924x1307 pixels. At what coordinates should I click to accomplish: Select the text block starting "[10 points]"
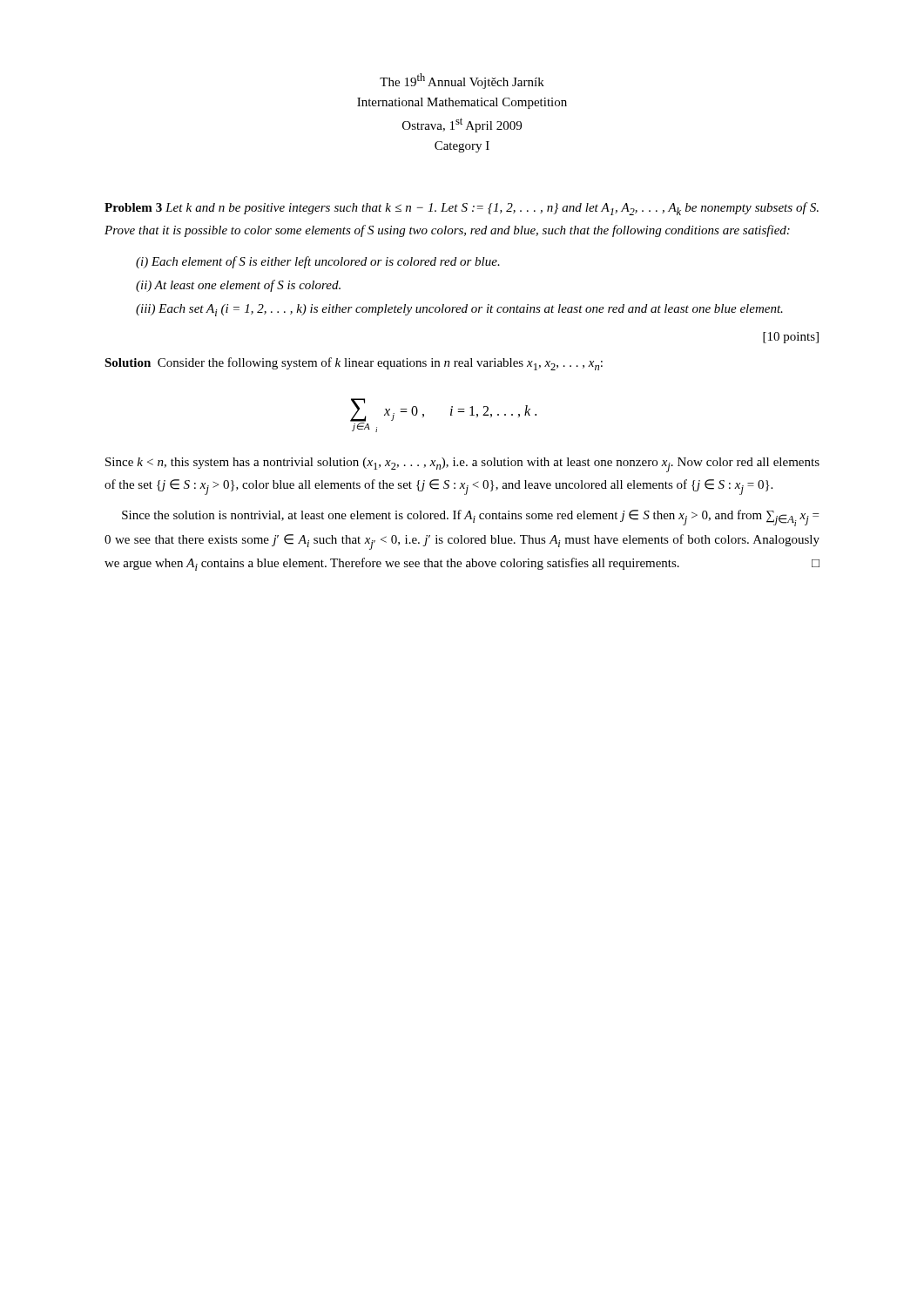(x=791, y=336)
